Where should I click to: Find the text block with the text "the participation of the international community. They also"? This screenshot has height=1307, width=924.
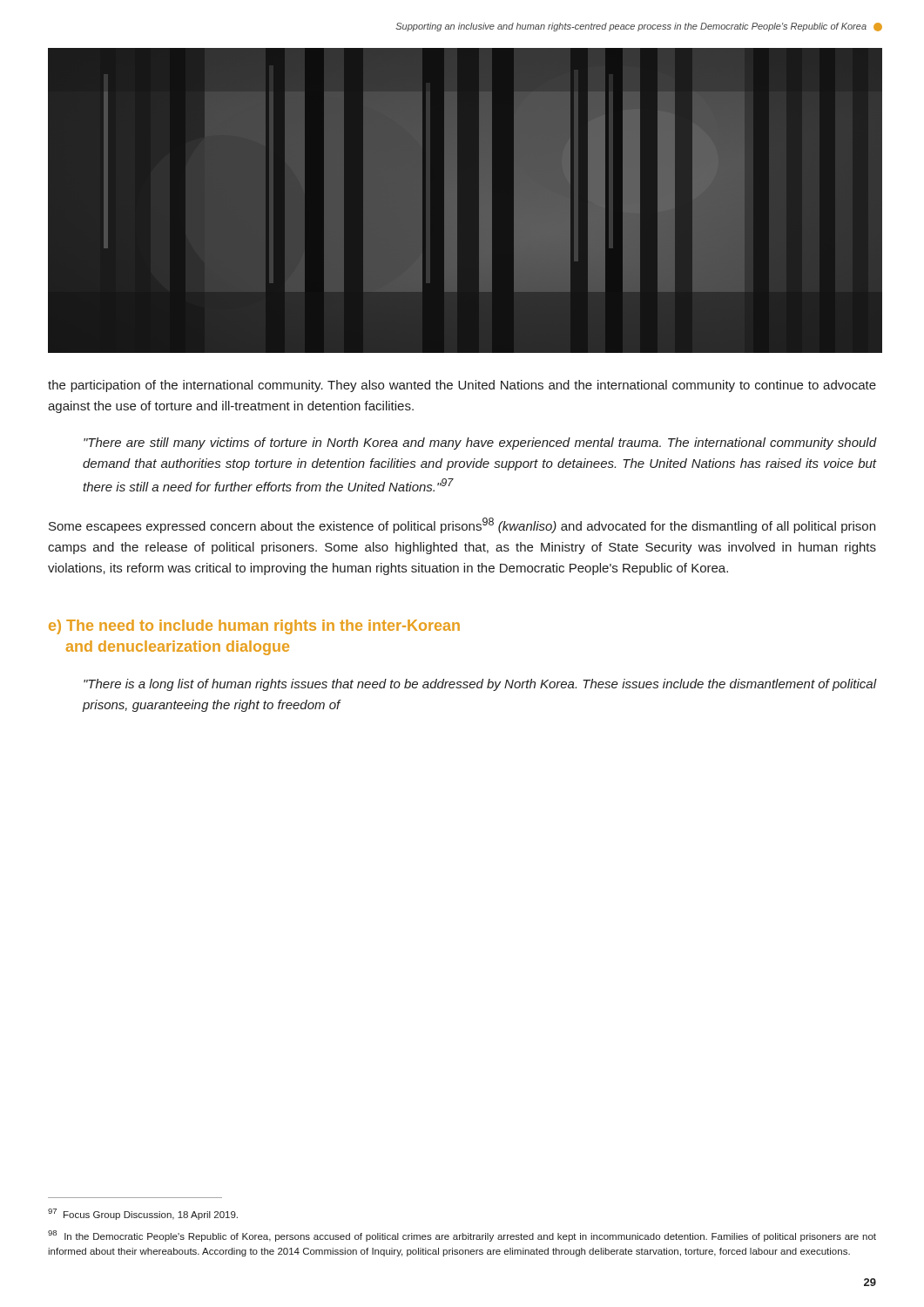(x=462, y=395)
